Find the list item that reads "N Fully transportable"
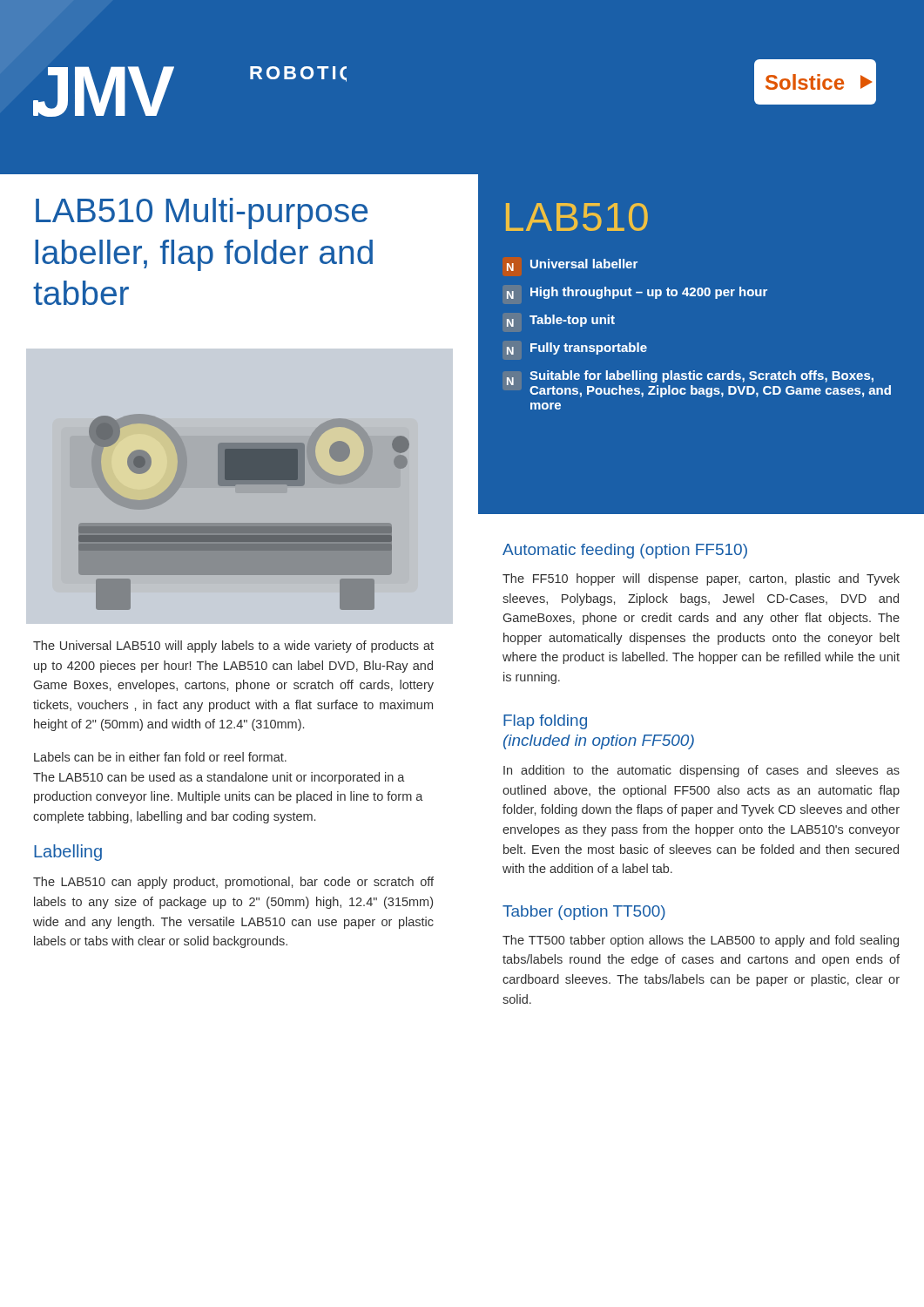The image size is (924, 1307). click(575, 350)
